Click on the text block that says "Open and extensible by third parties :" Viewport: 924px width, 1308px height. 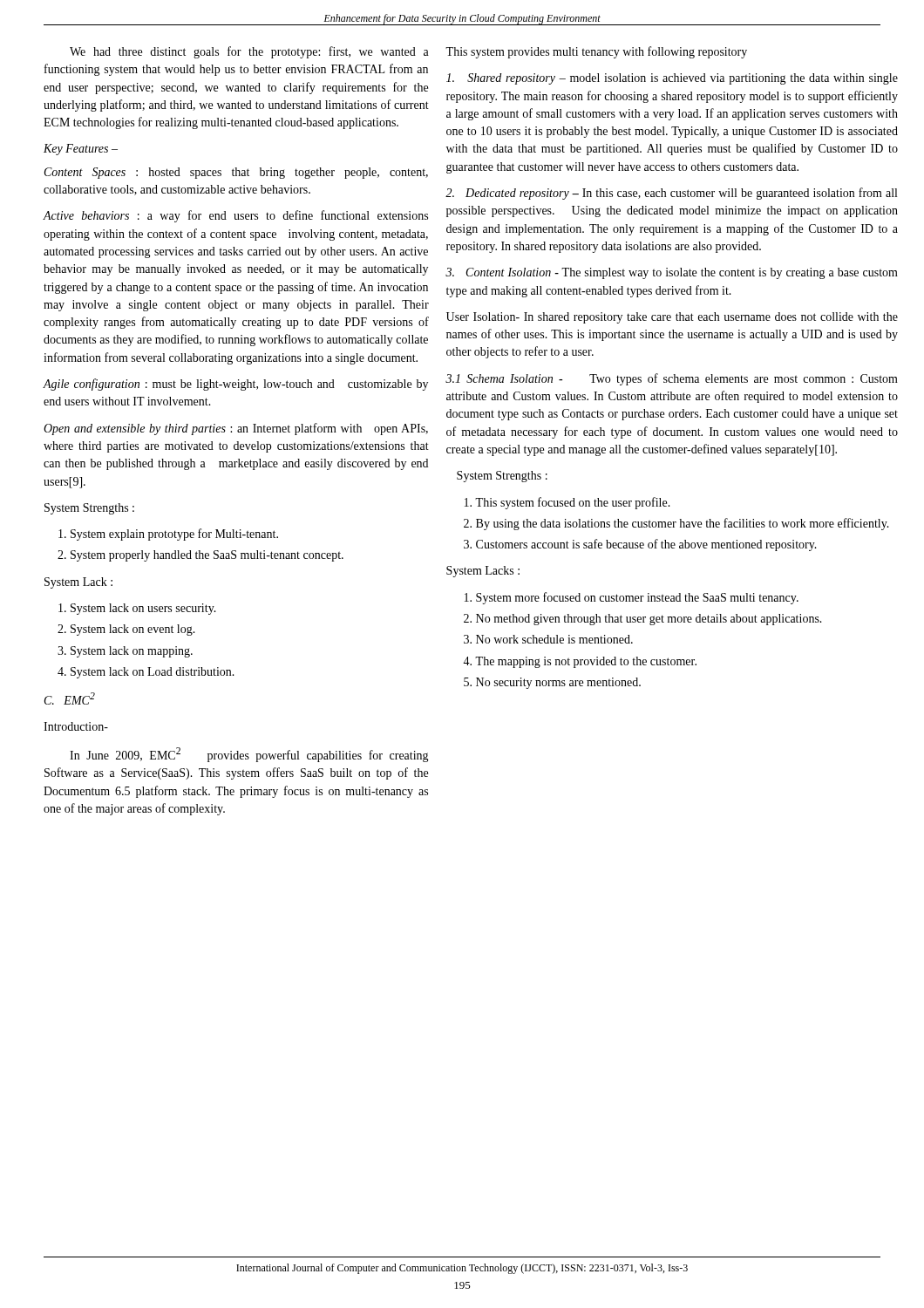(x=236, y=455)
